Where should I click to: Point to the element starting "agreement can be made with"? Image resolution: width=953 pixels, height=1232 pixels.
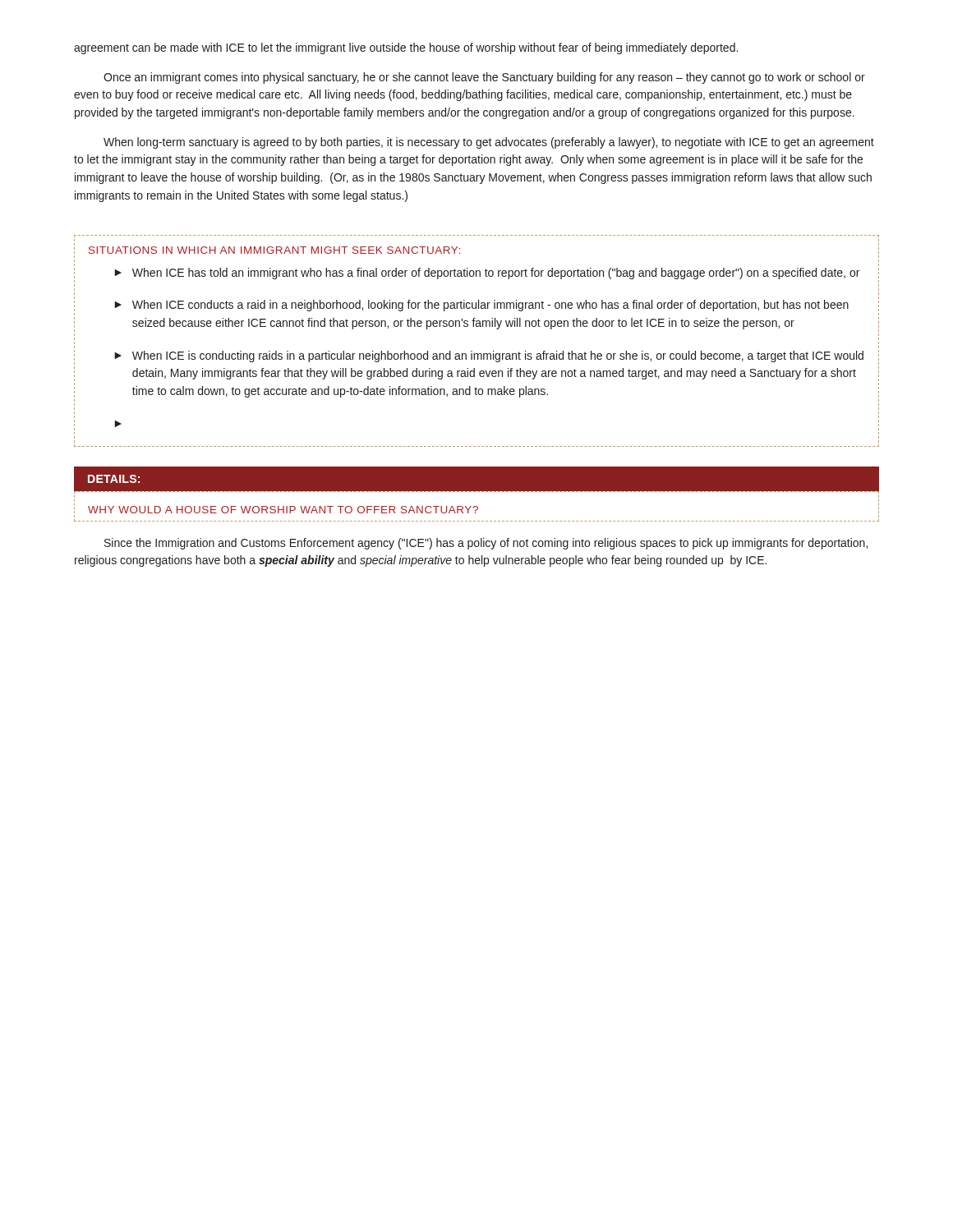(x=406, y=48)
